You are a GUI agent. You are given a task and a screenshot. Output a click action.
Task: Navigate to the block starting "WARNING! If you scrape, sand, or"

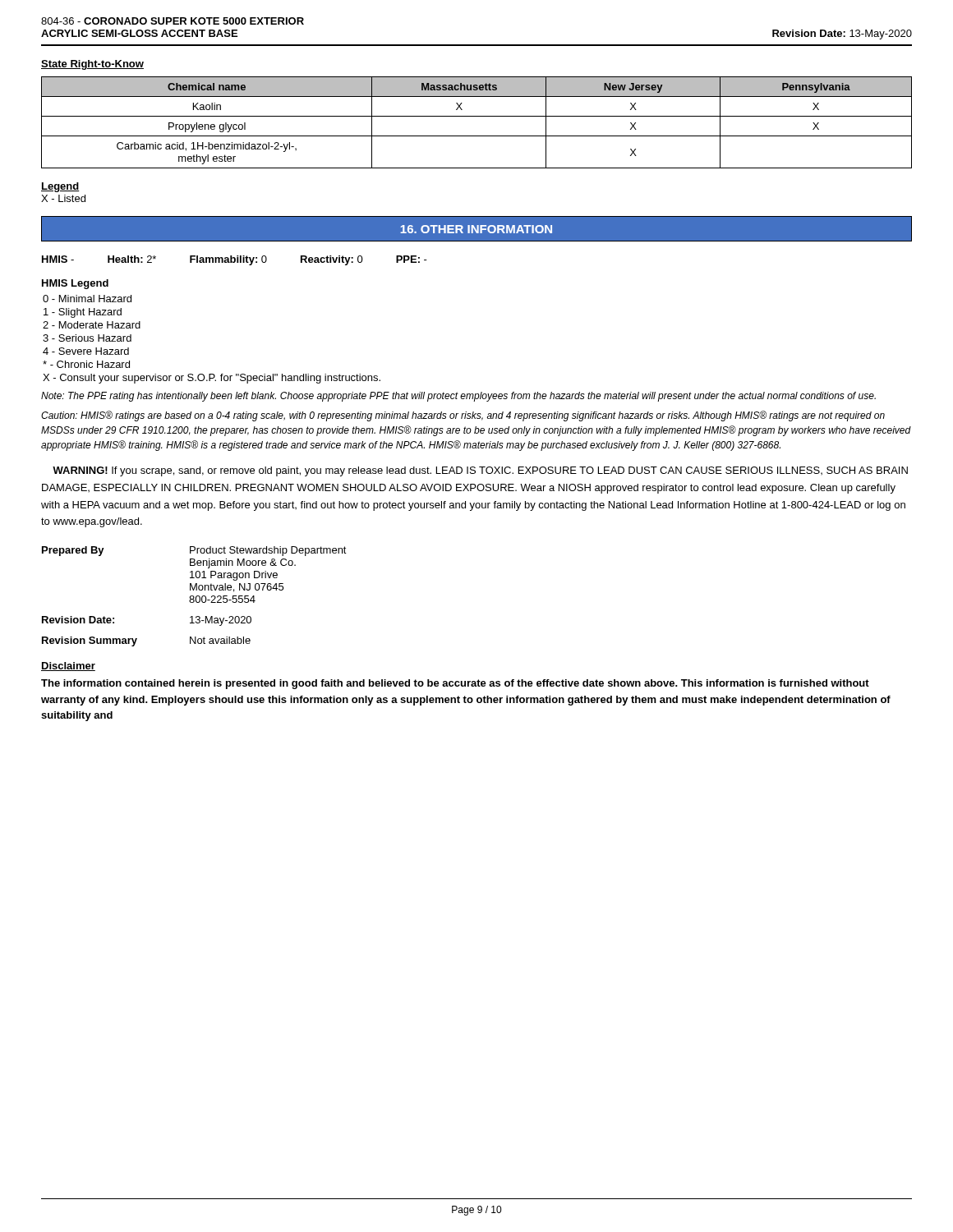click(x=475, y=496)
